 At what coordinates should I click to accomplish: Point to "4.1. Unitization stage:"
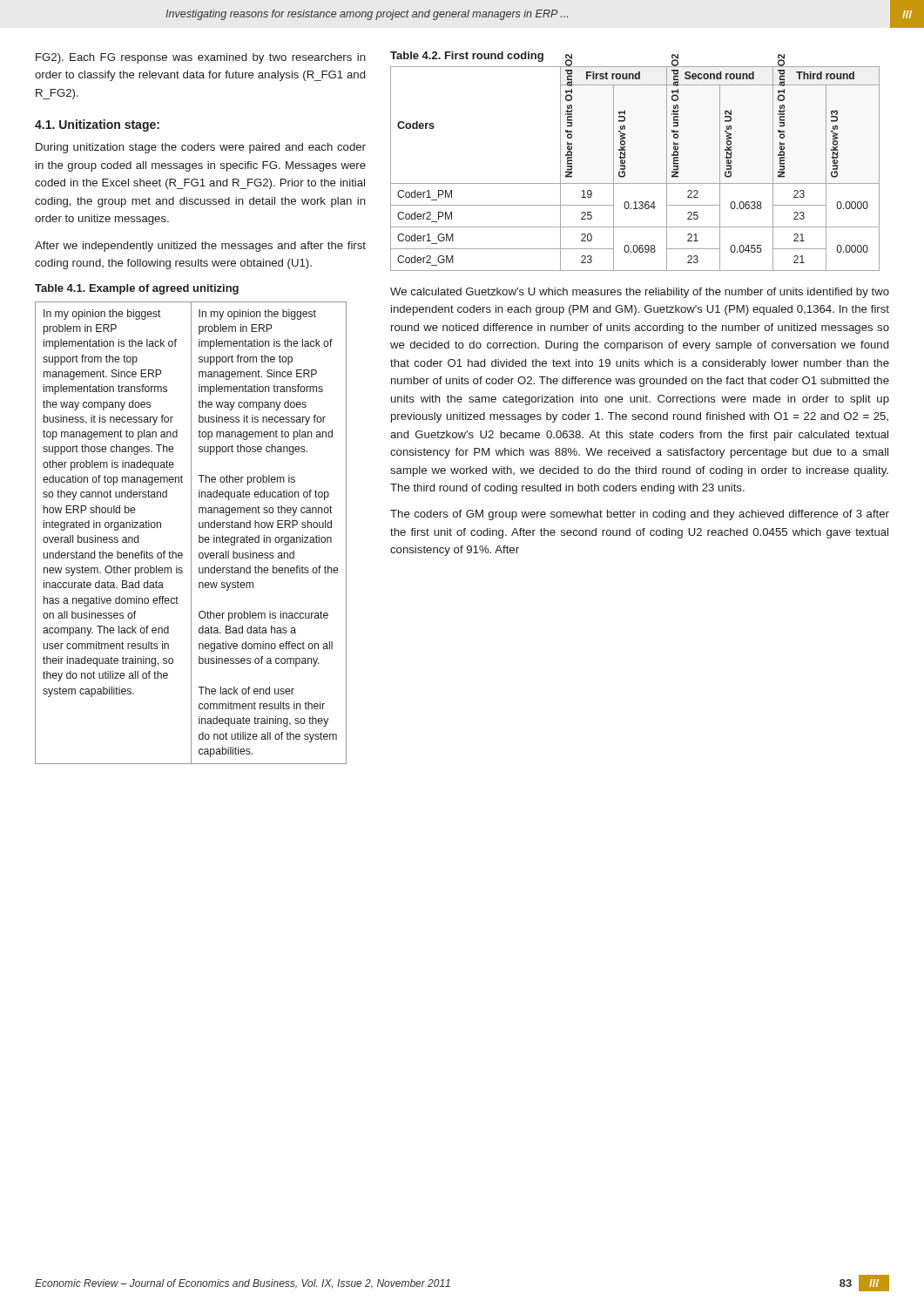click(97, 125)
